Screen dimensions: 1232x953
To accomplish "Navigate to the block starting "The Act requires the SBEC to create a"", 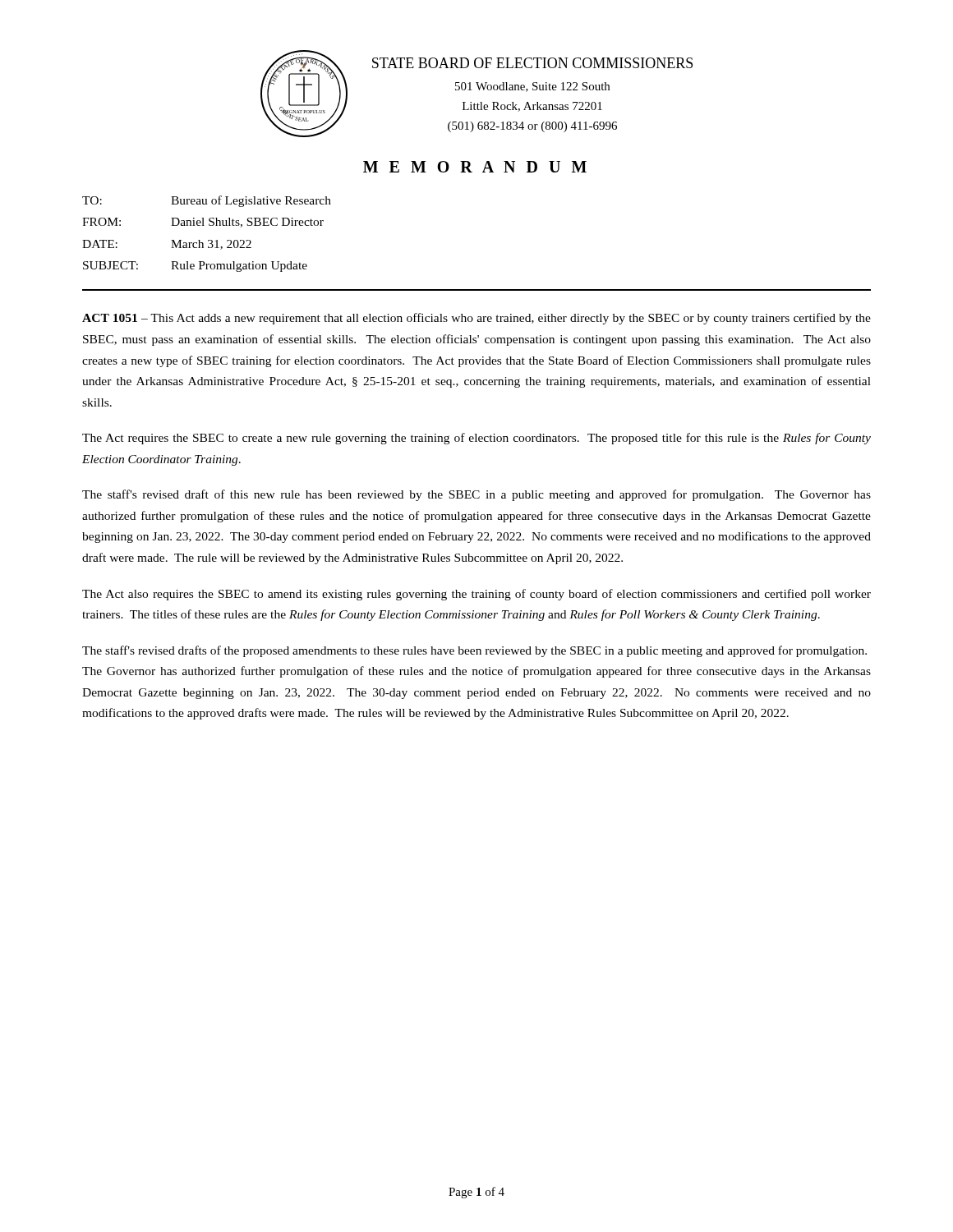I will [x=476, y=448].
